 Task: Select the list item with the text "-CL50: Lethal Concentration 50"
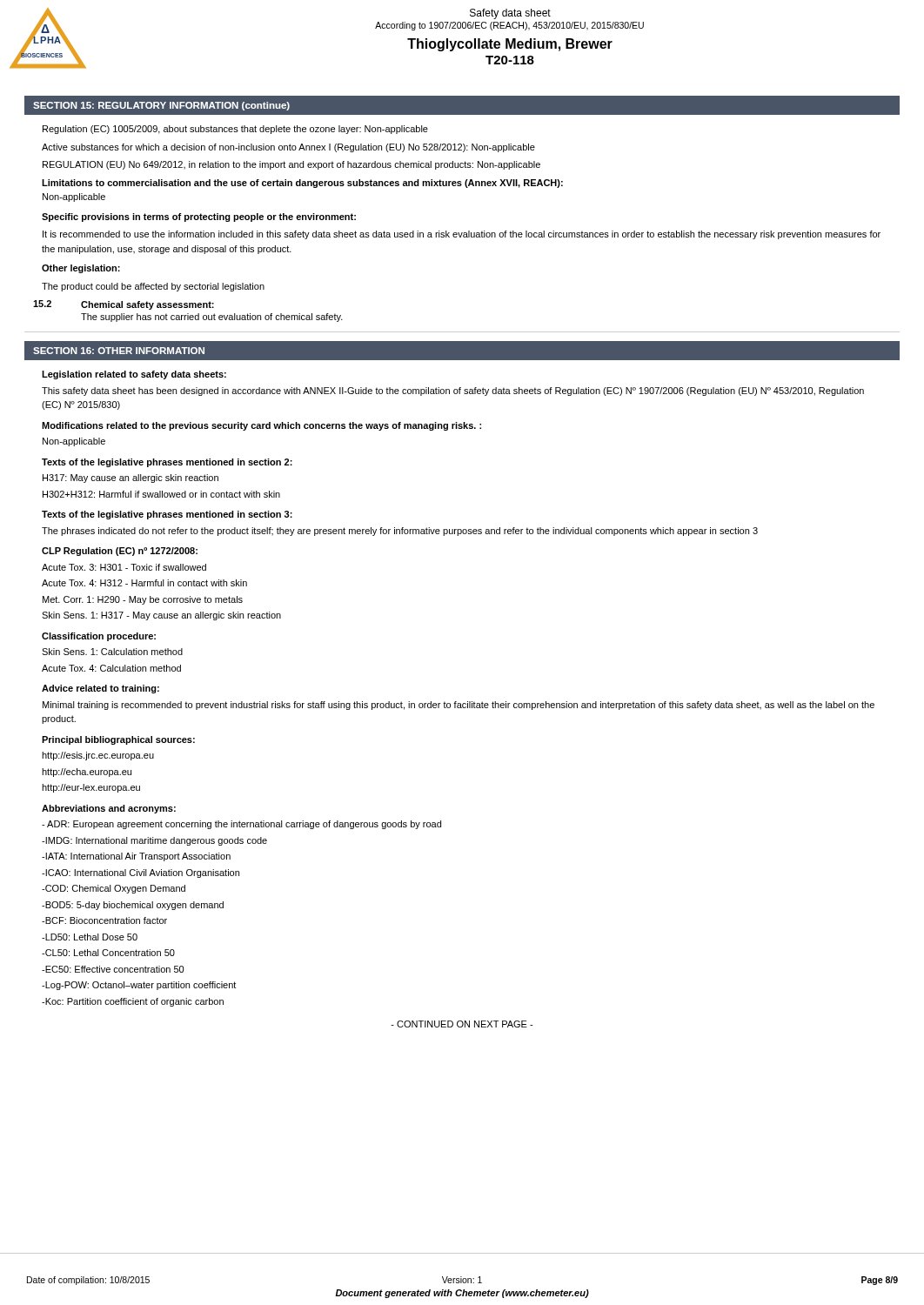[x=108, y=953]
